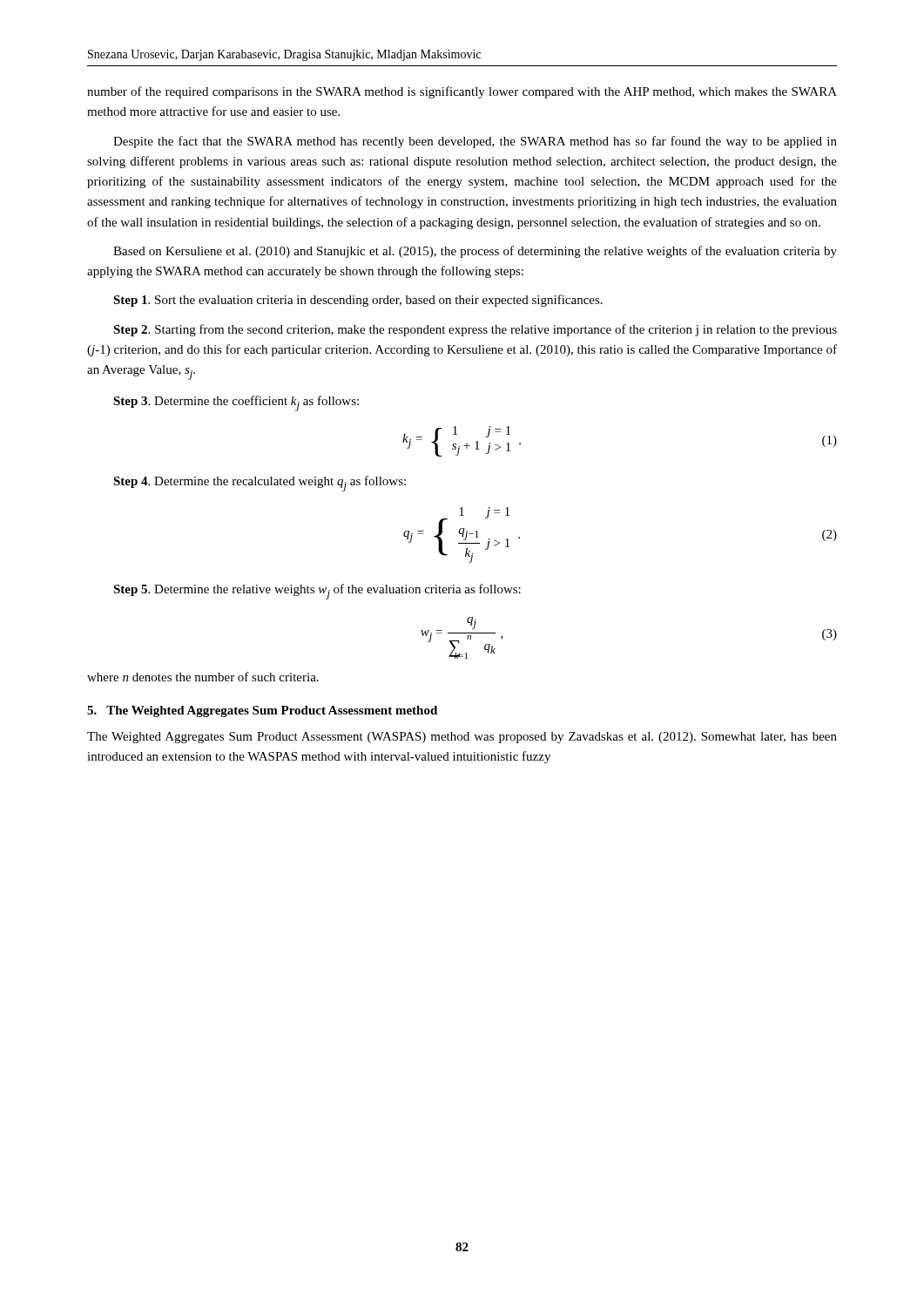Click the formula that begins "qj = {"
Screen dimensions: 1307x924
click(469, 534)
